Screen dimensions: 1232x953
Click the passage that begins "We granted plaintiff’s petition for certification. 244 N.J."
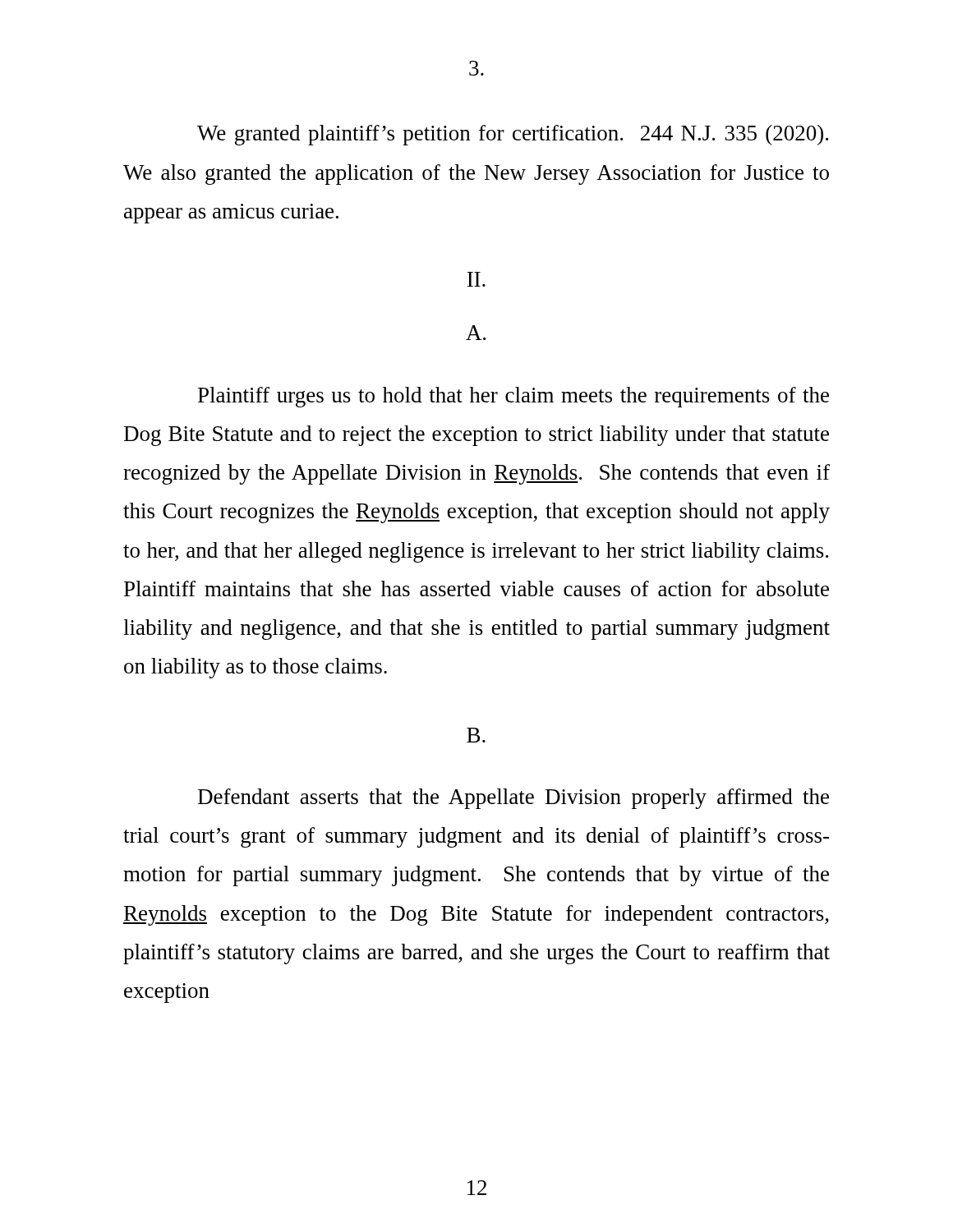[476, 172]
